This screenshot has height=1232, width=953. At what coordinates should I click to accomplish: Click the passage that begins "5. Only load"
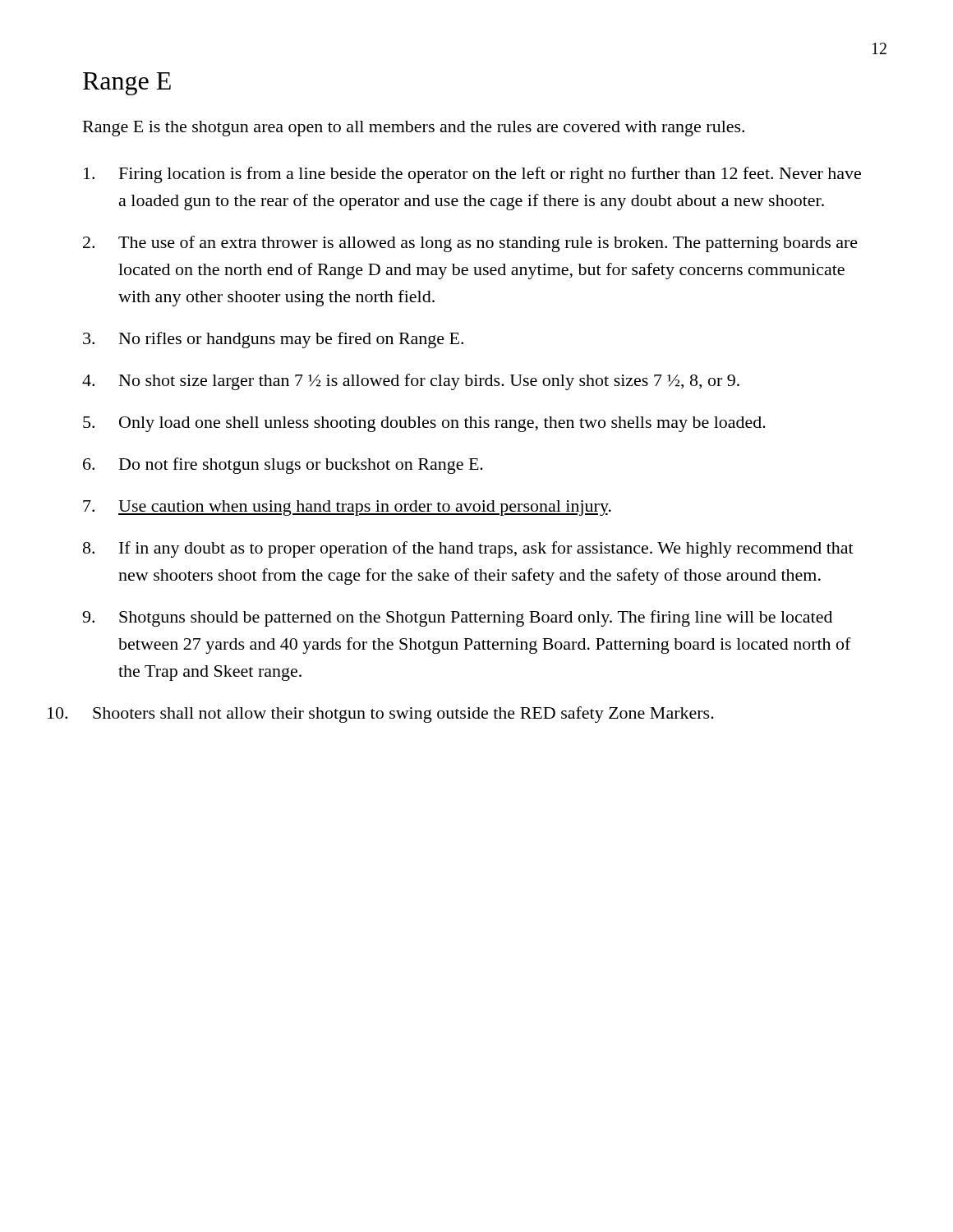point(476,422)
